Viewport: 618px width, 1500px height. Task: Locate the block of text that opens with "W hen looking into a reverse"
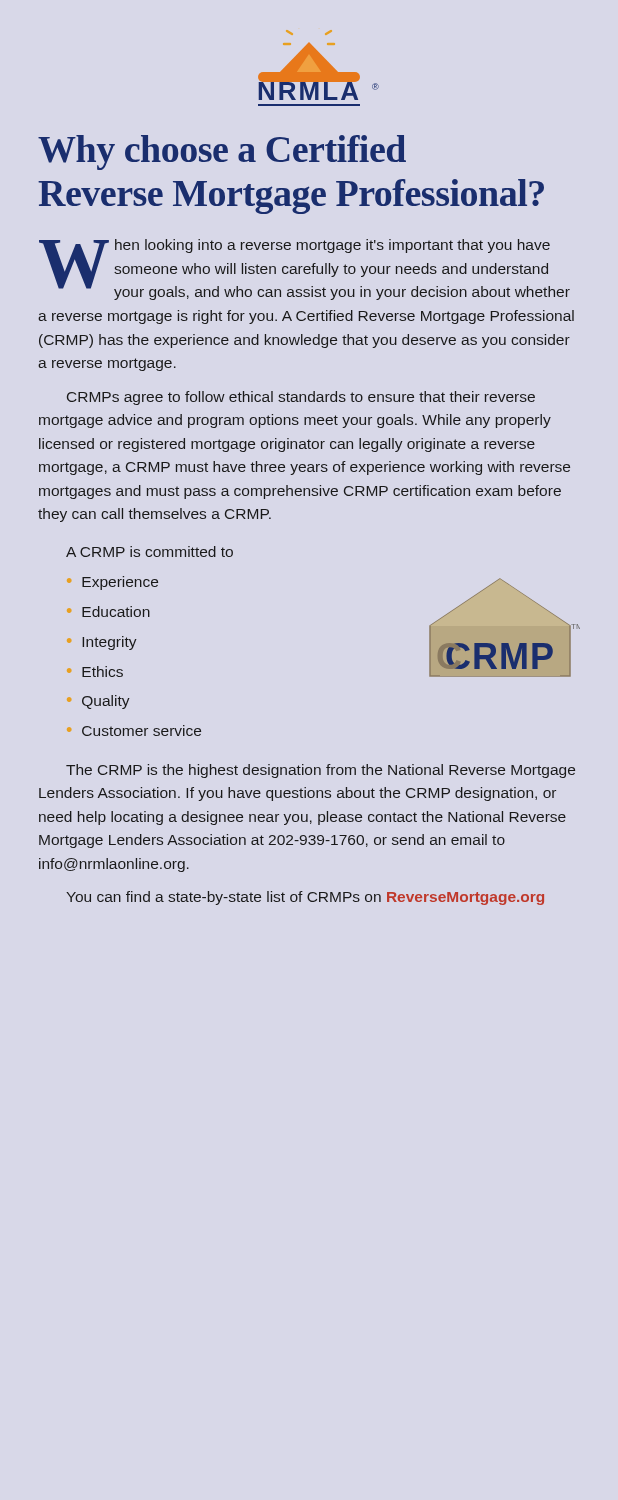(x=309, y=304)
